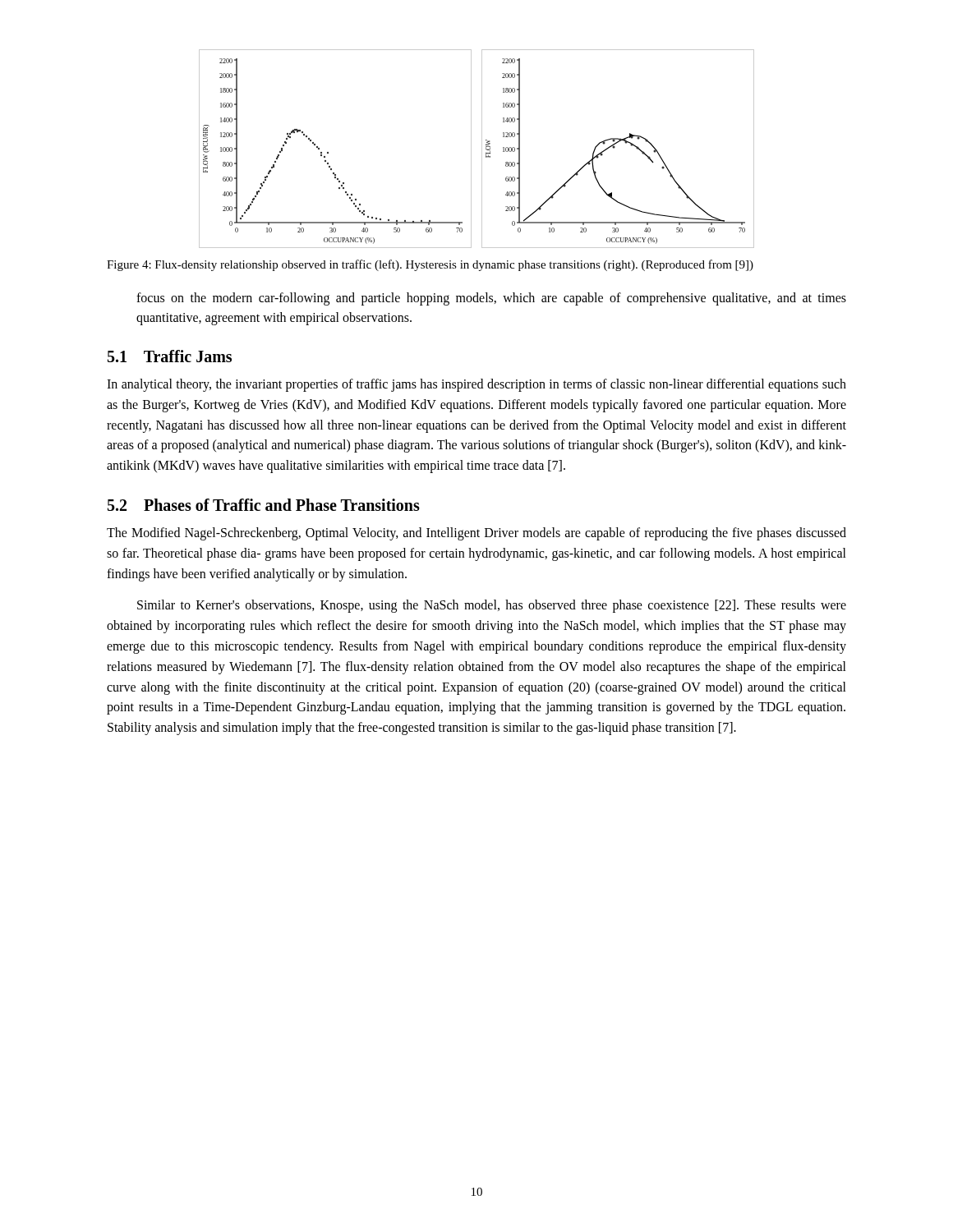
Task: Click where it says "5.1 Traffic Jams"
Action: 169,356
